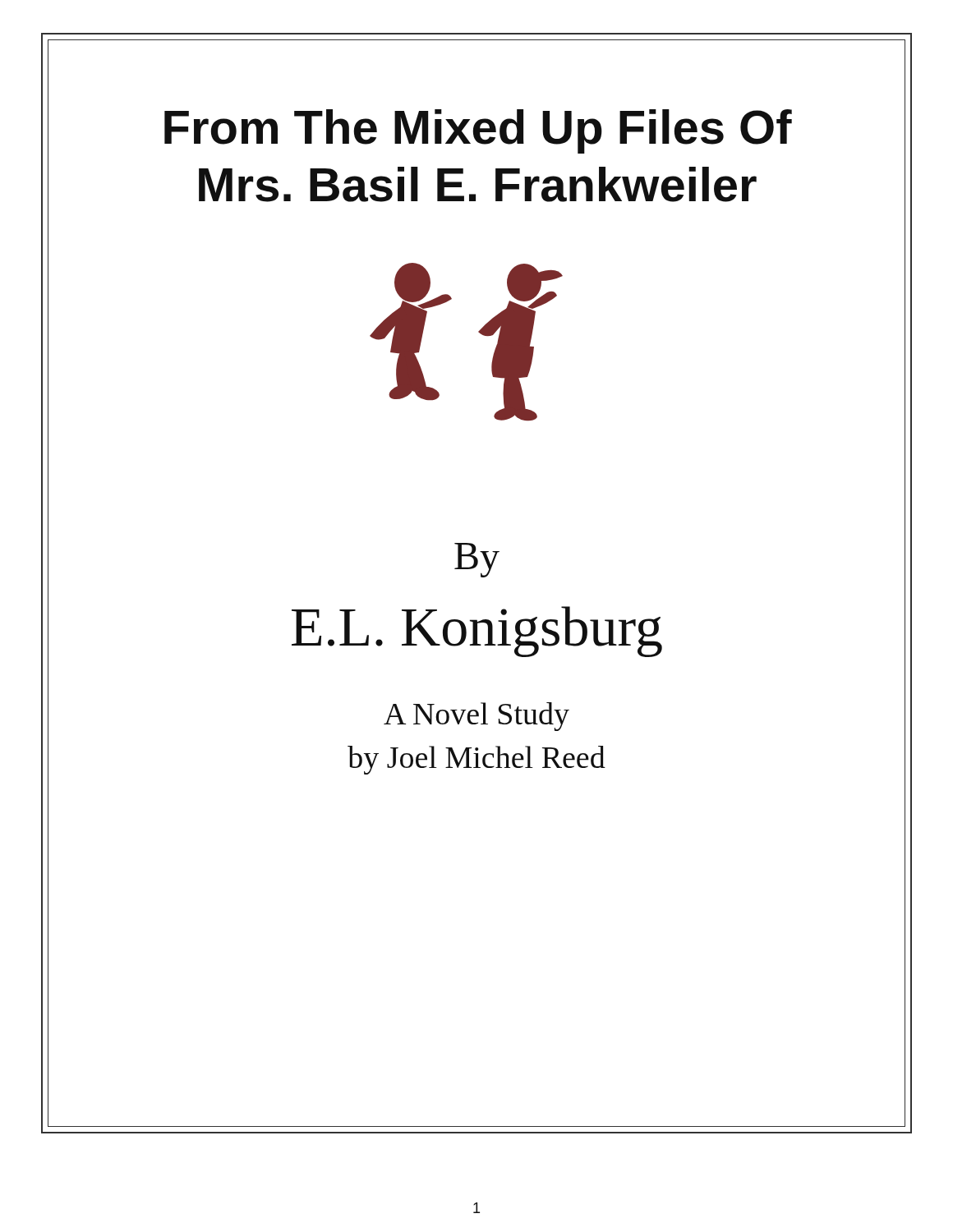This screenshot has height=1232, width=953.
Task: Point to the text starting "A Novel Studyby Joel Michel"
Action: click(x=476, y=736)
